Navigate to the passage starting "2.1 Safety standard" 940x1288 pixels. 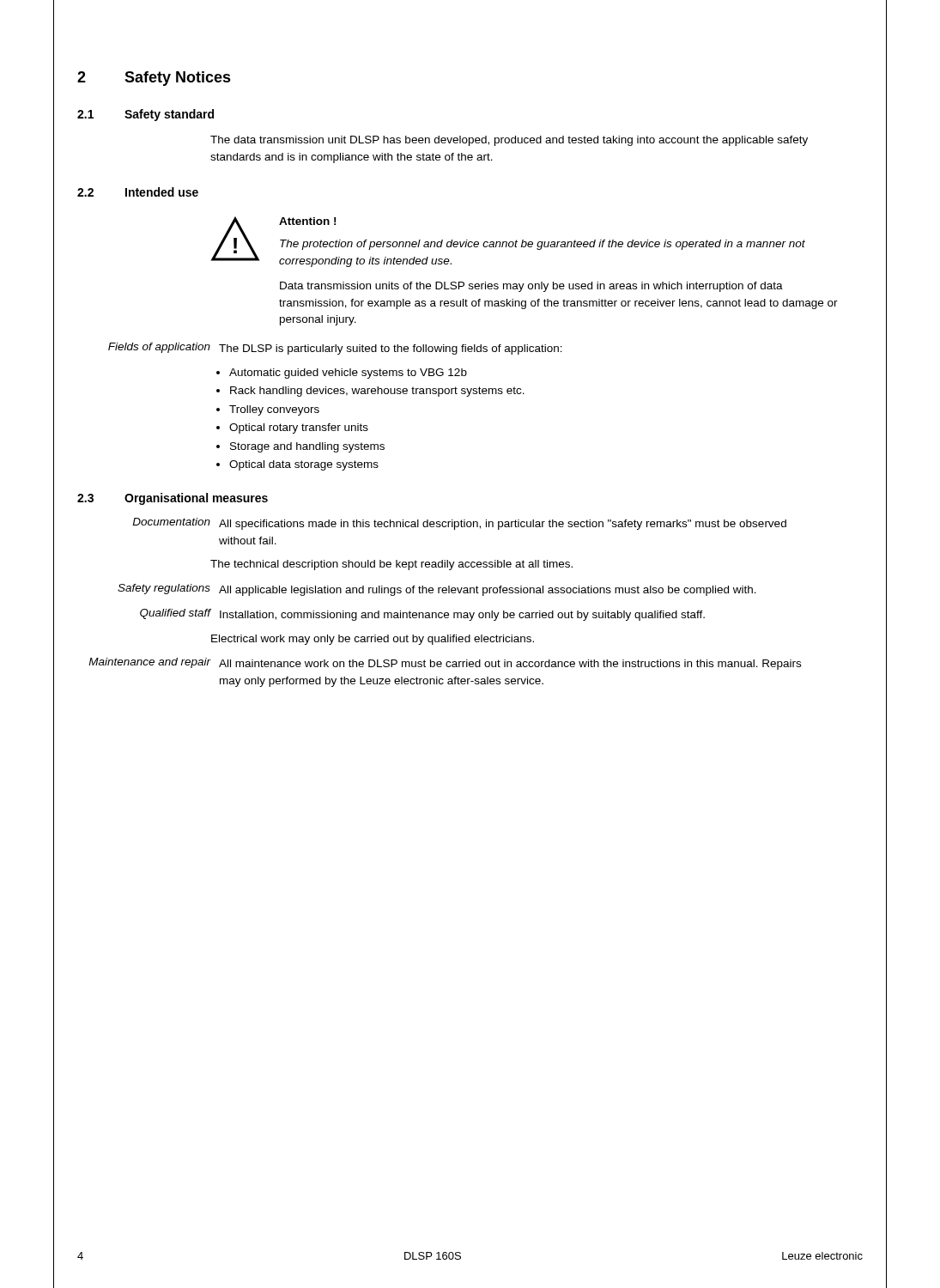(146, 114)
